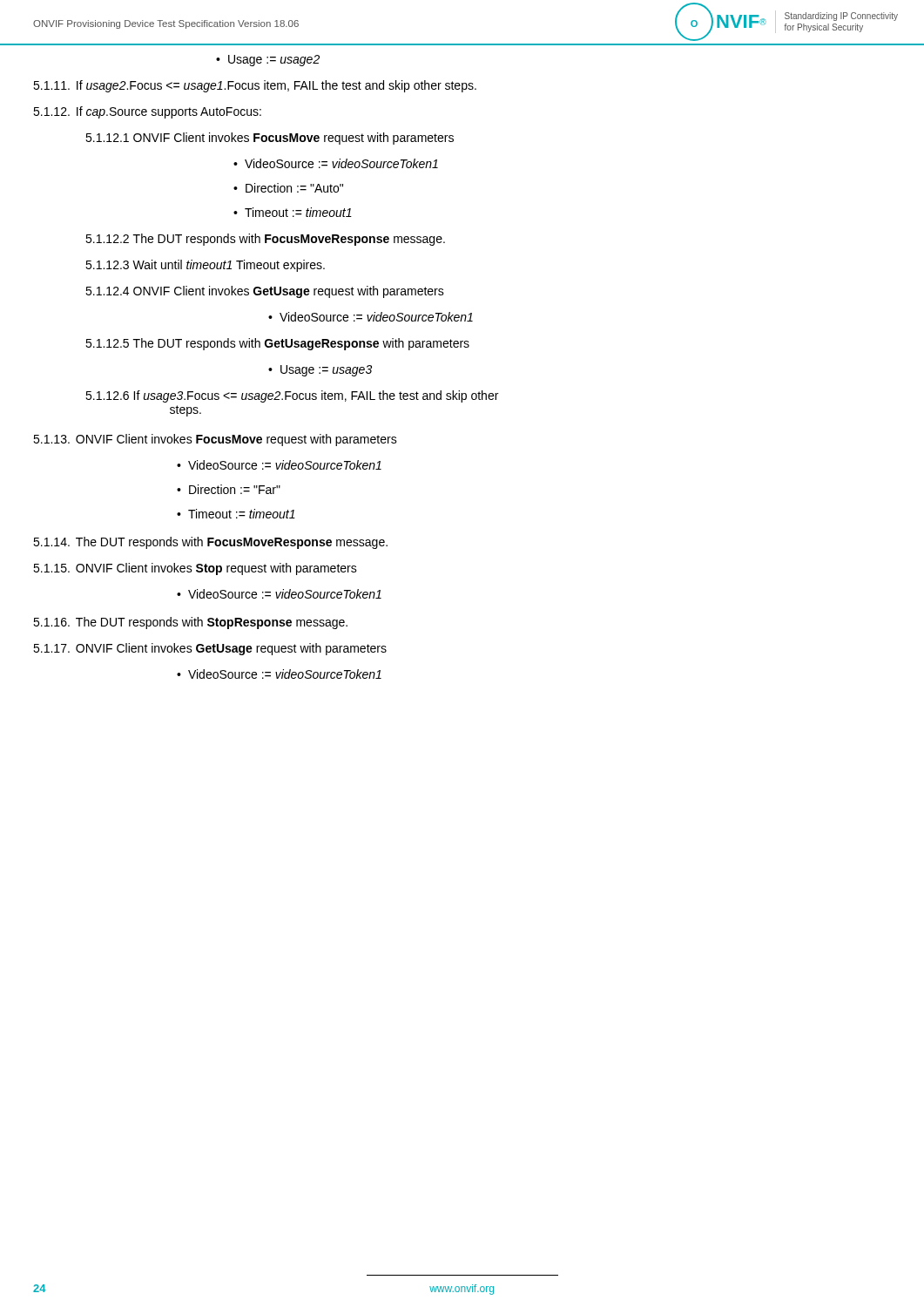Where does it say "1.14. The DUT responds with FocusMoveResponse message."?
The width and height of the screenshot is (924, 1307).
(211, 542)
